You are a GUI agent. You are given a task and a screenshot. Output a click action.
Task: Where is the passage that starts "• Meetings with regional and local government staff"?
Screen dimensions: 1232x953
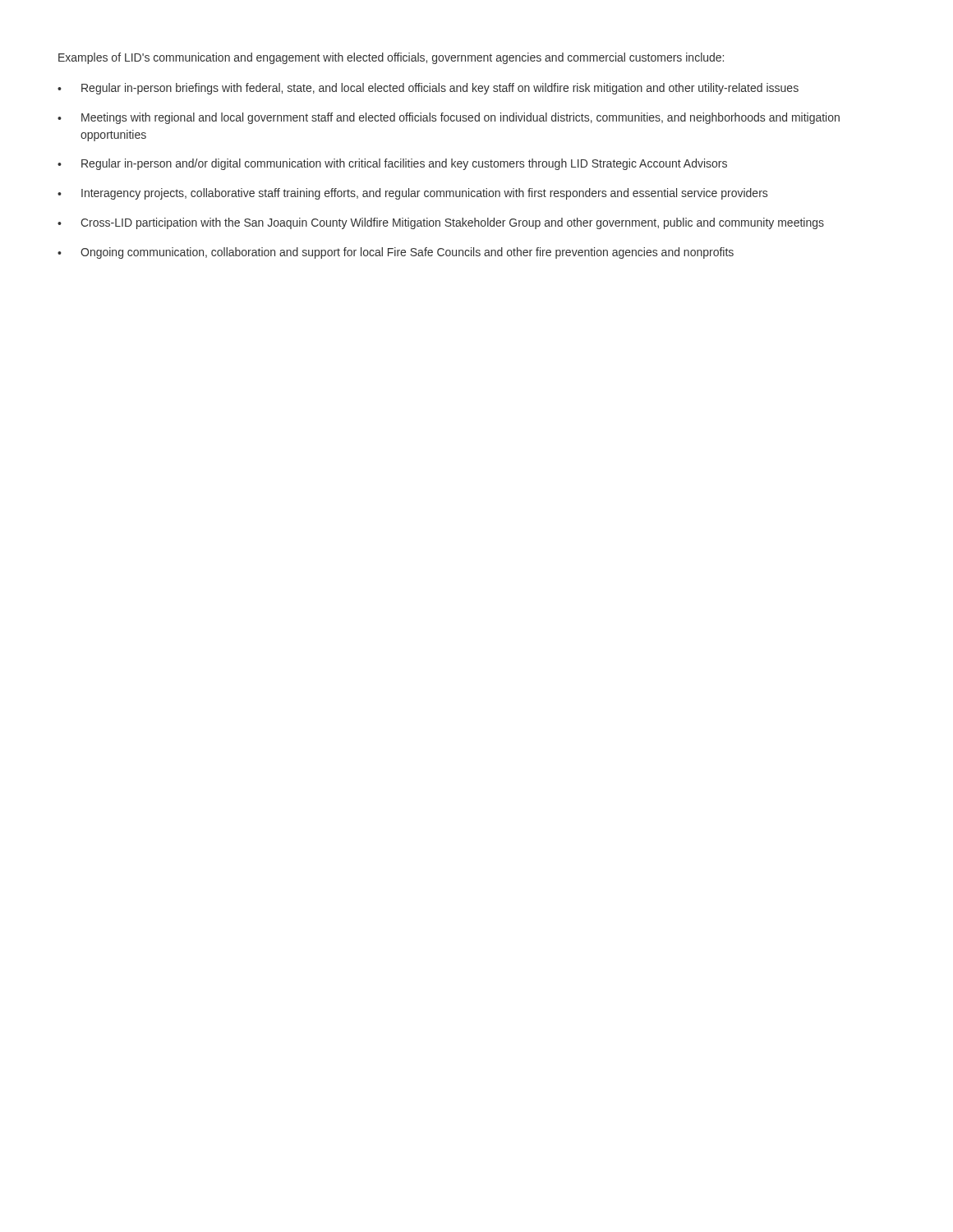[x=476, y=127]
